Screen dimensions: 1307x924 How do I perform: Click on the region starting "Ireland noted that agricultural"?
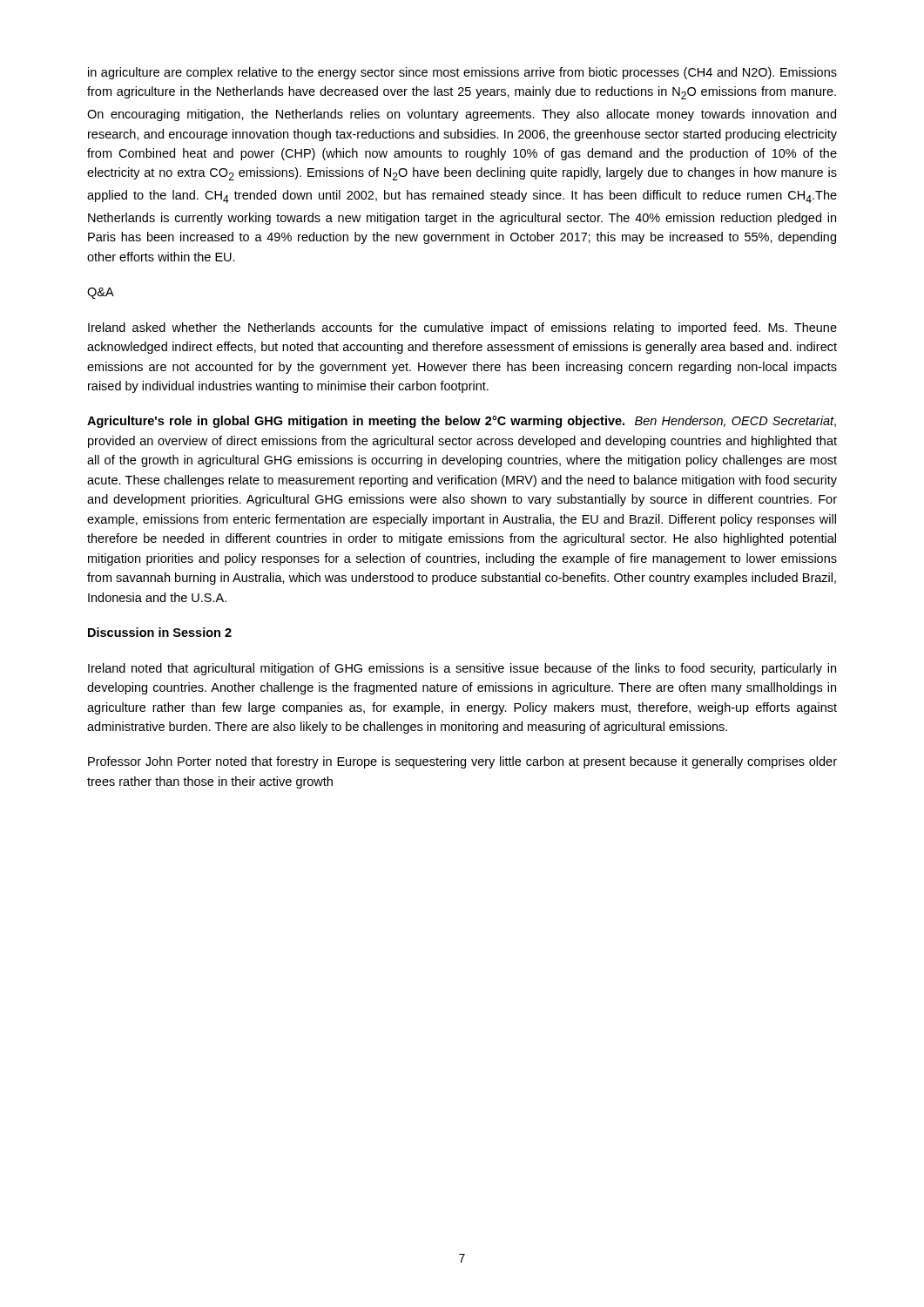[x=462, y=697]
